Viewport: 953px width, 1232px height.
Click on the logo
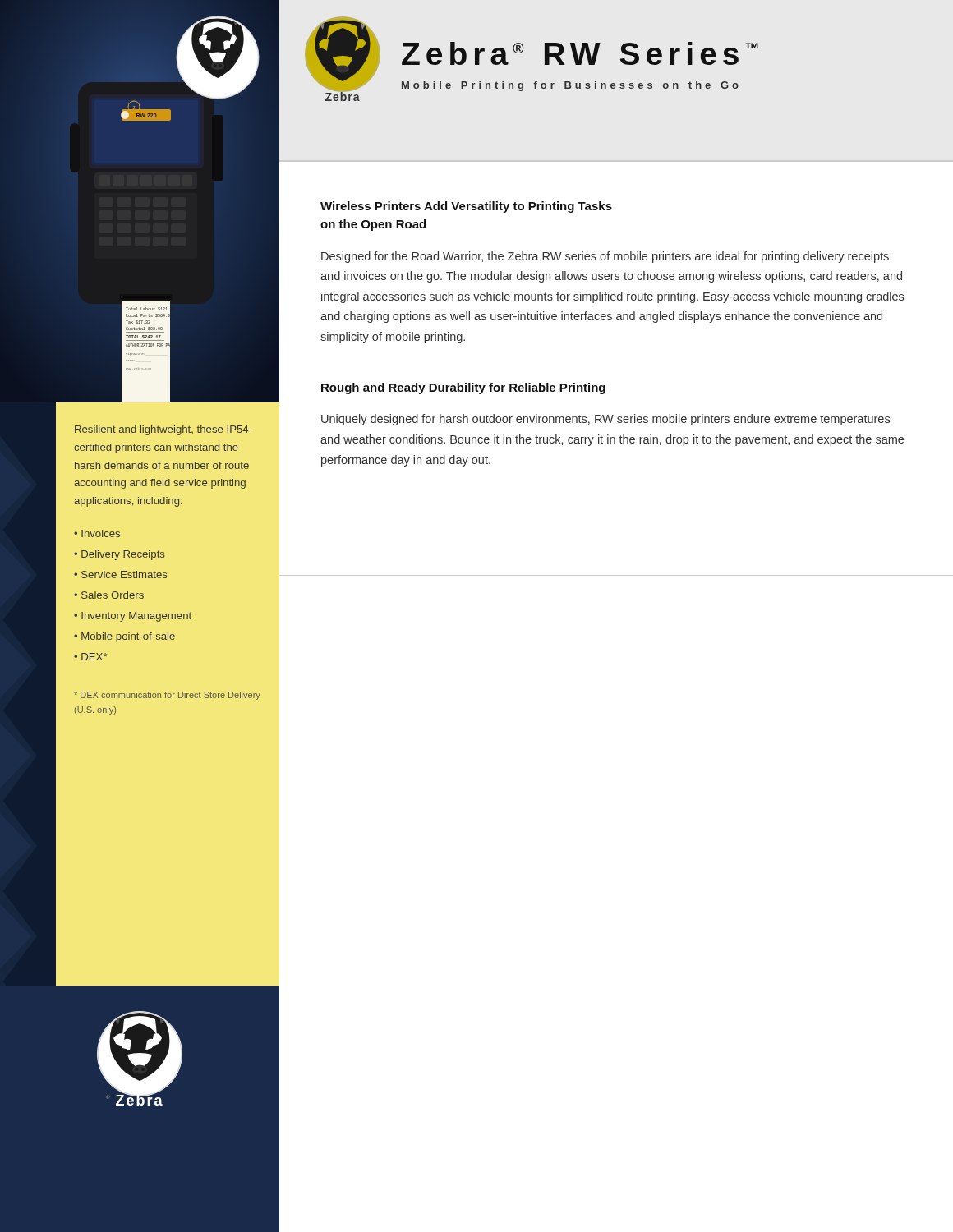point(140,1064)
